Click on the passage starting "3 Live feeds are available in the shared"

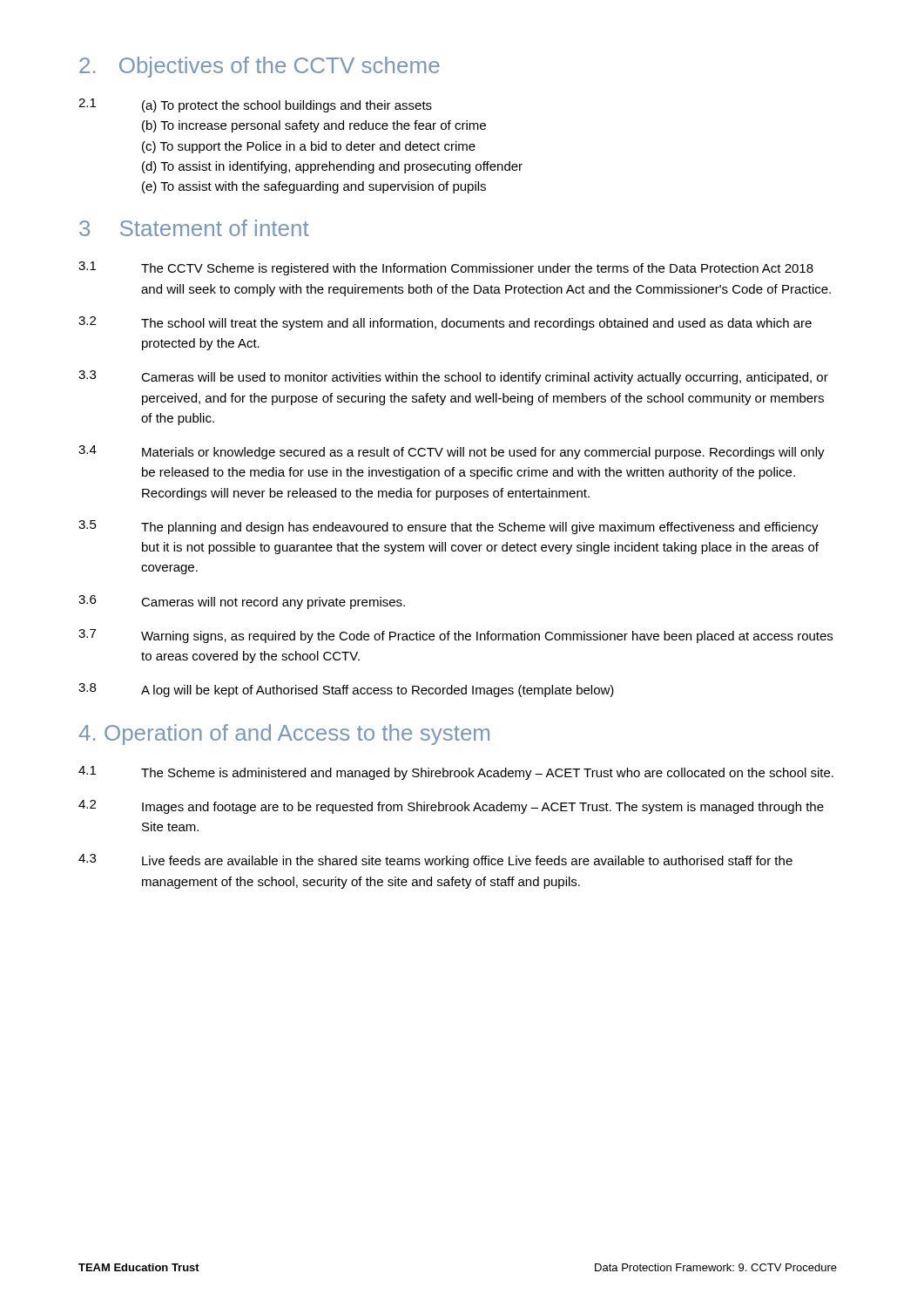click(x=458, y=871)
